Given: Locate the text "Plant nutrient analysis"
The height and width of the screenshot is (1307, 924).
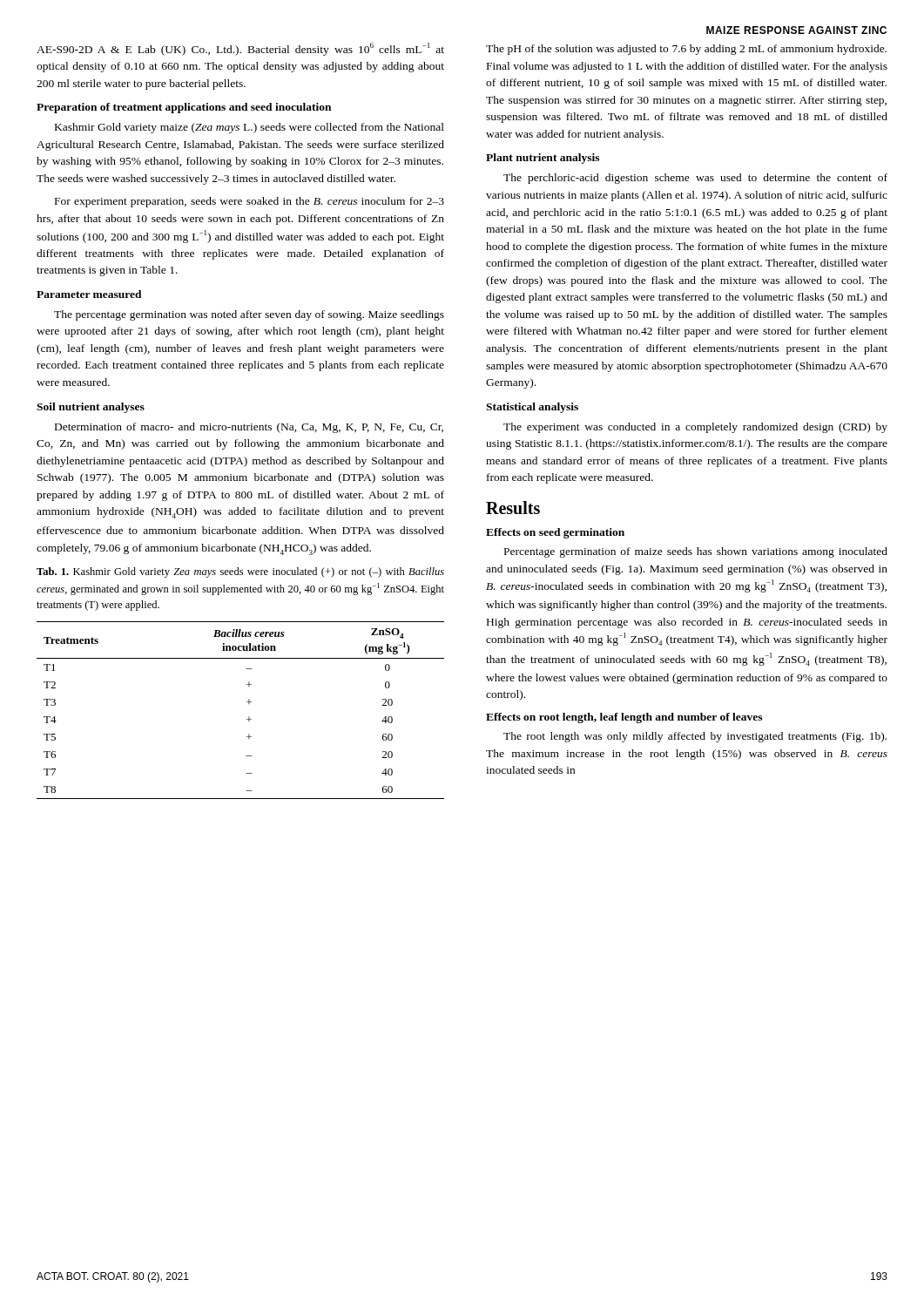Looking at the screenshot, I should click(x=543, y=158).
